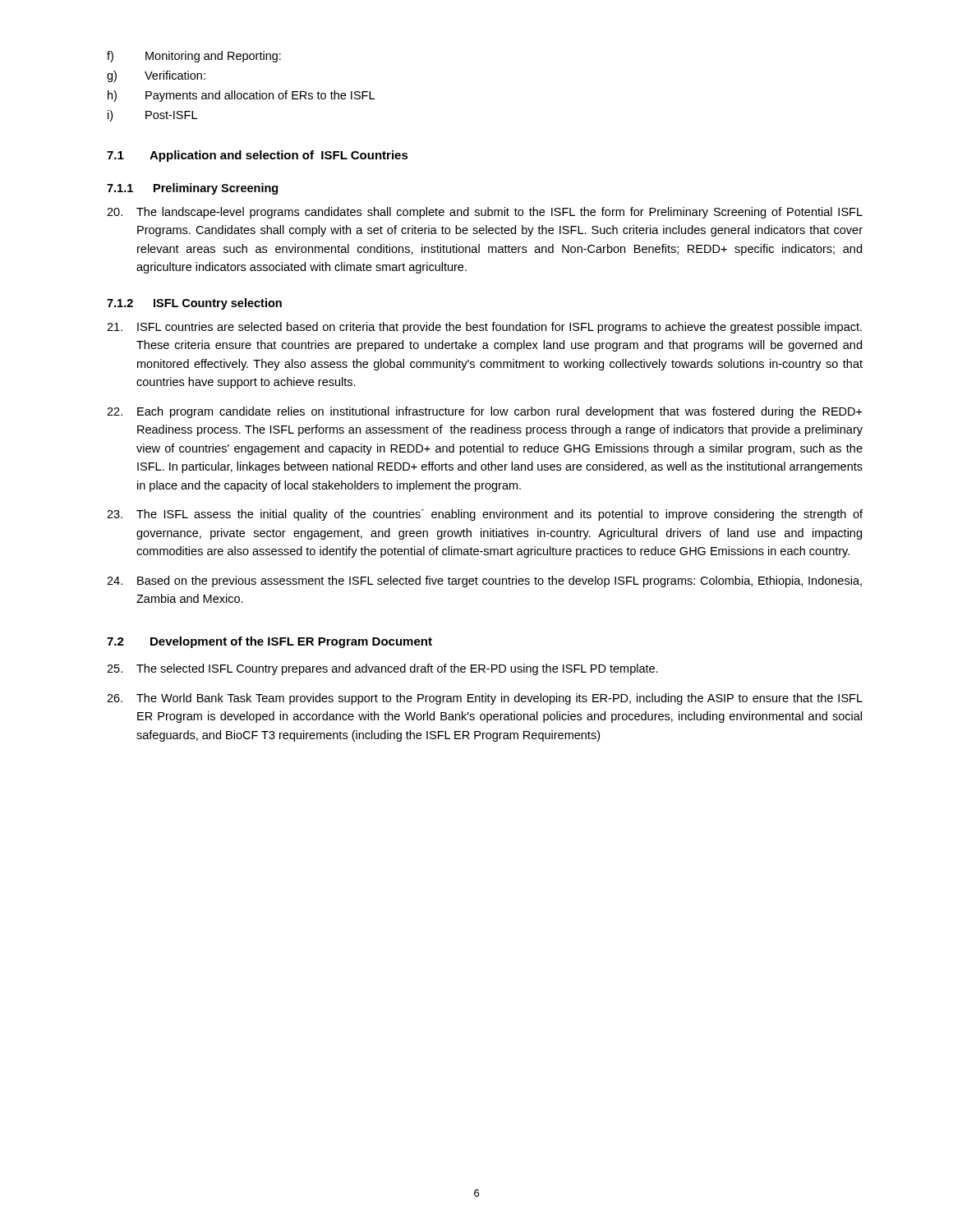Locate the section header with the text "7.1 Application and selection of"
The height and width of the screenshot is (1232, 953).
(x=257, y=155)
